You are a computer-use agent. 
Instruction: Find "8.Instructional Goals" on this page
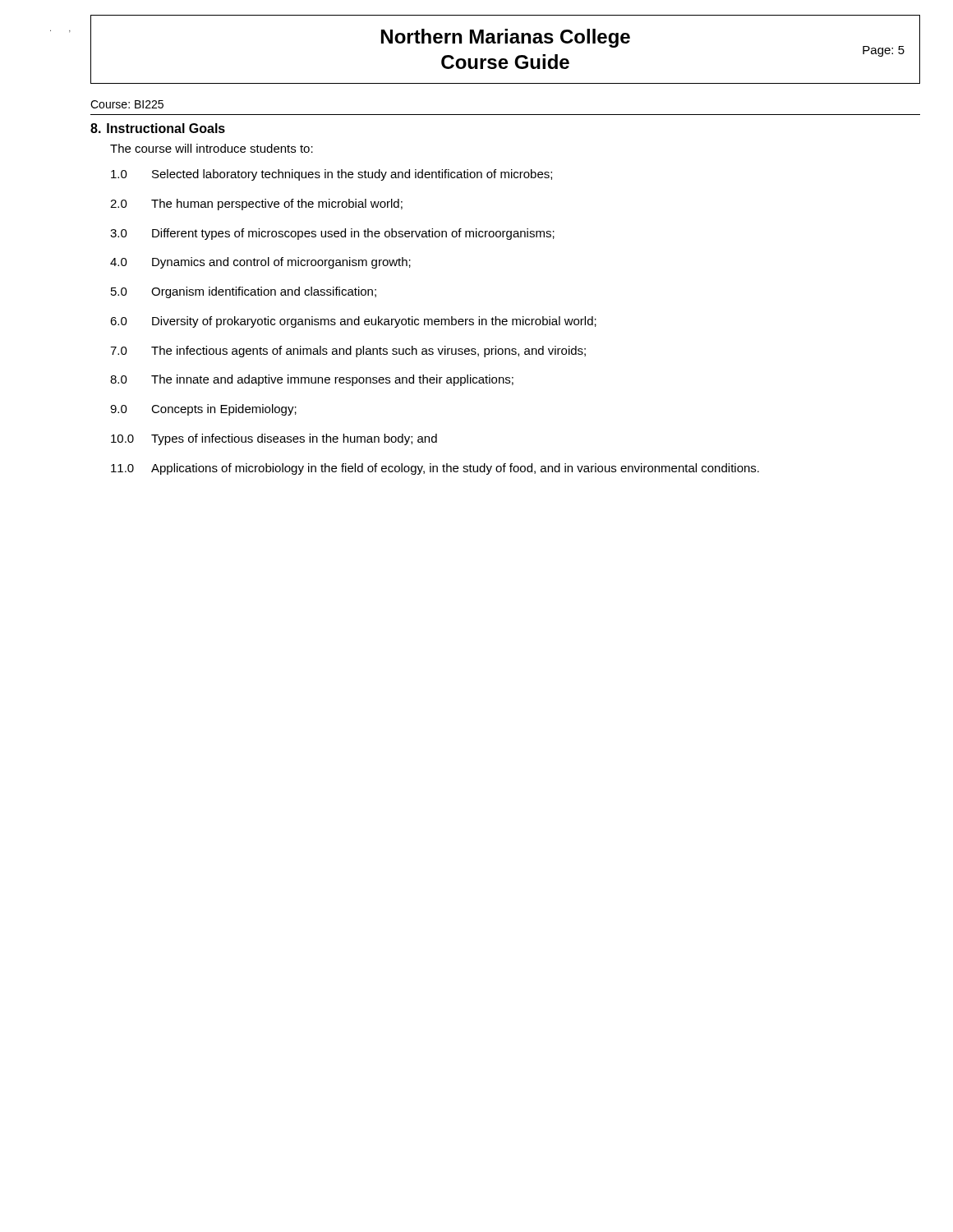tap(158, 129)
